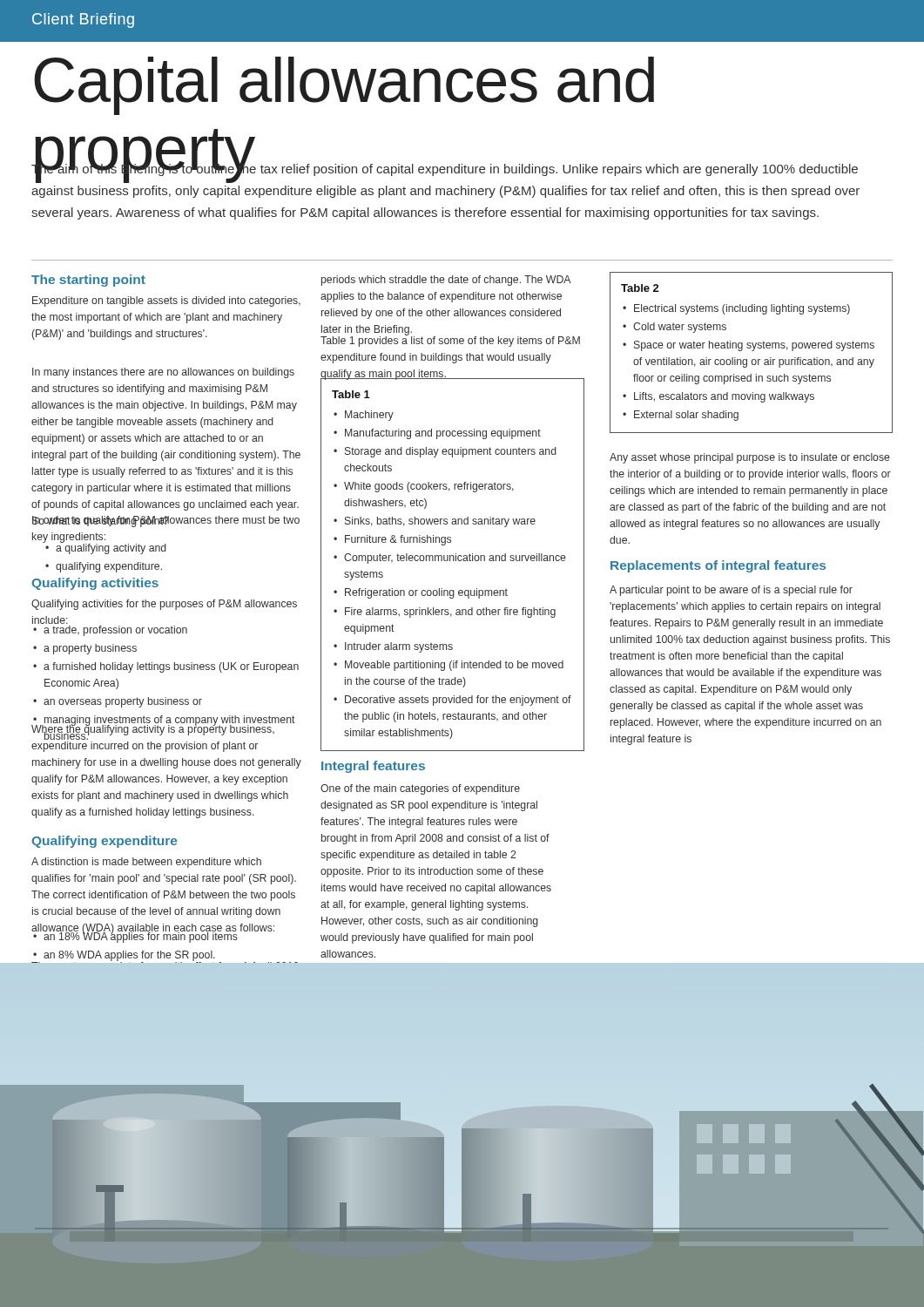Point to "Qualifying expenditure"
Screen dimensions: 1307x924
pyautogui.click(x=104, y=840)
